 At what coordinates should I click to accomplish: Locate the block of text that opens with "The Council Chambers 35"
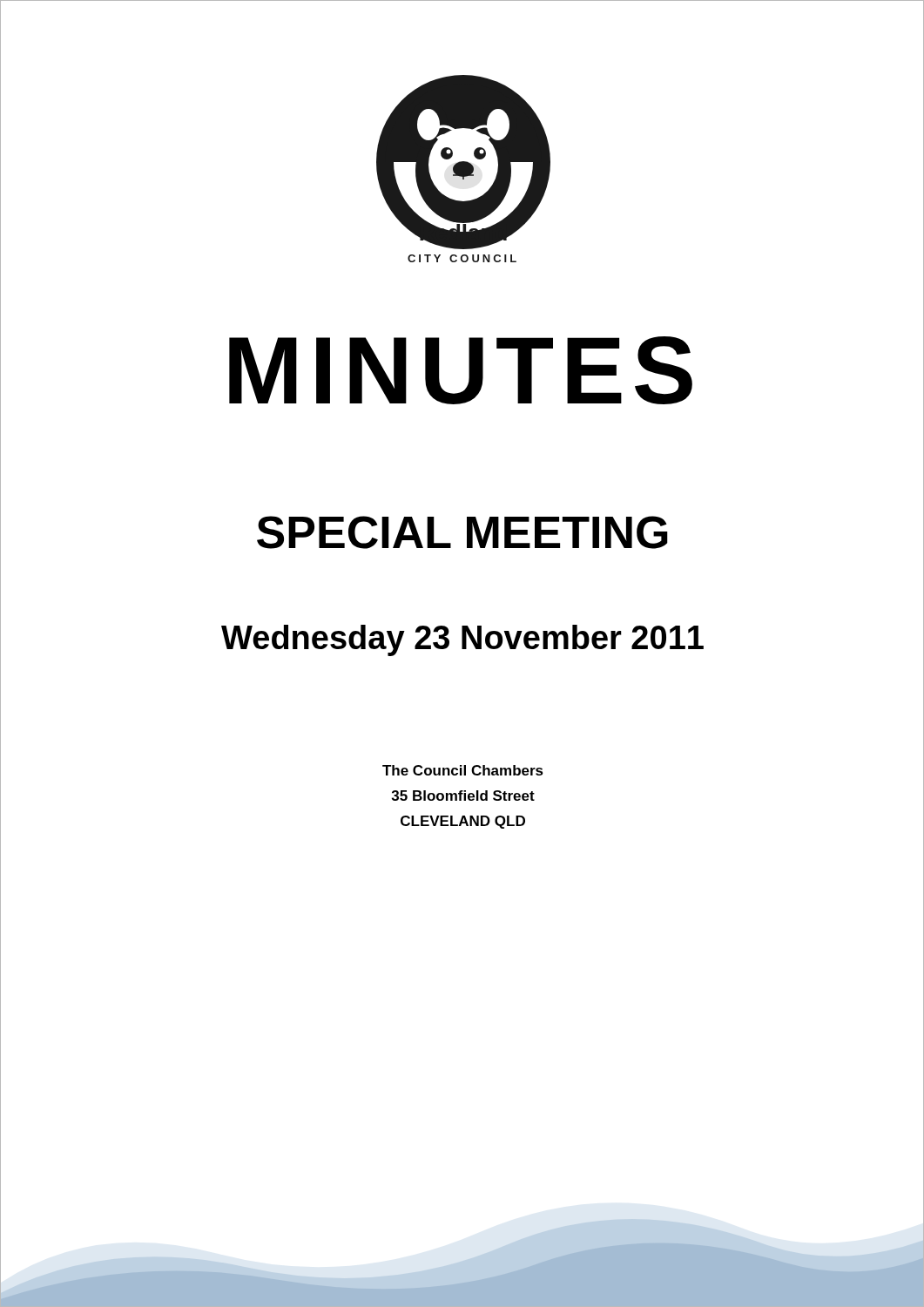pos(463,796)
